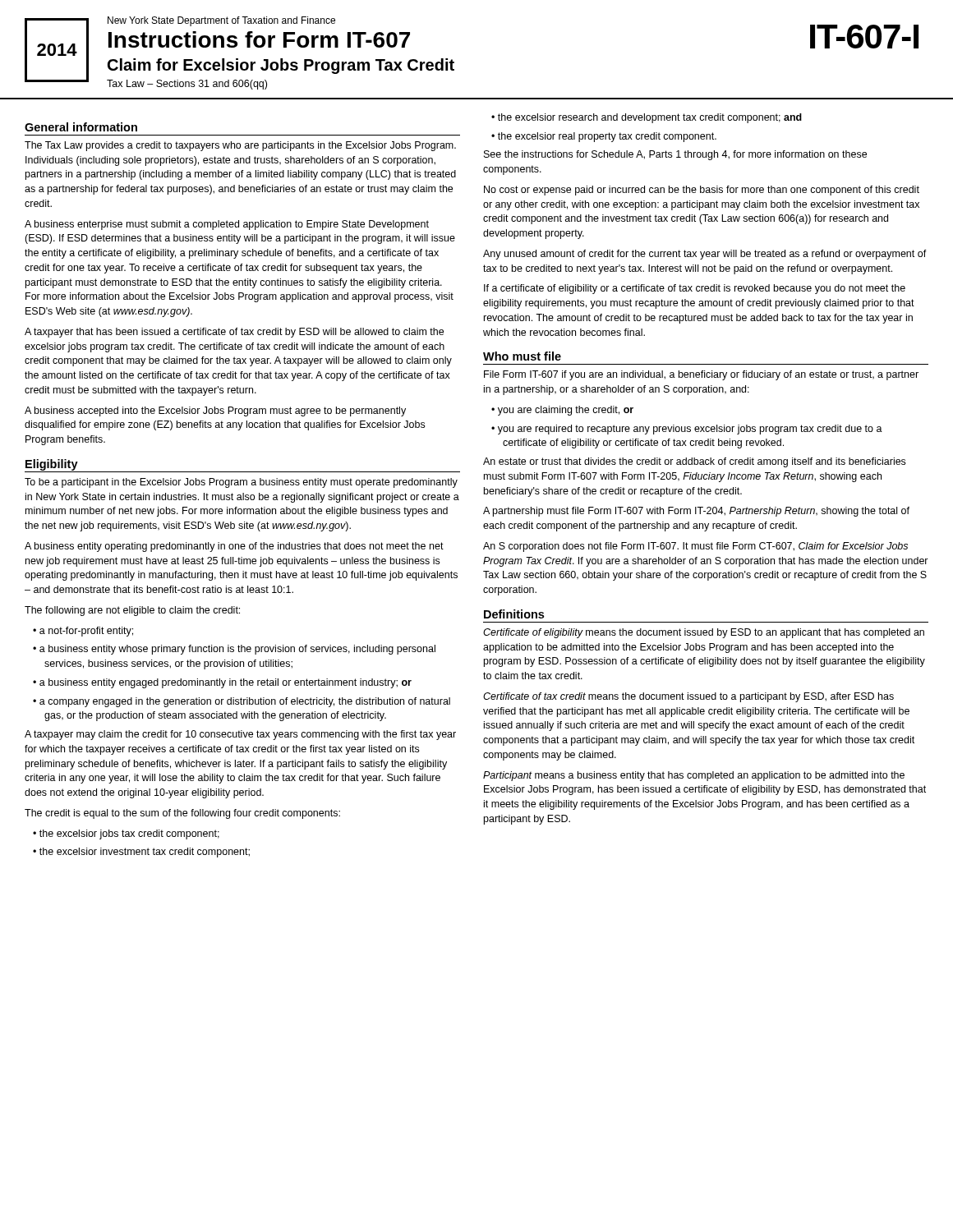The image size is (953, 1232).
Task: Find the text starting "you are claiming the credit, or"
Action: (566, 410)
